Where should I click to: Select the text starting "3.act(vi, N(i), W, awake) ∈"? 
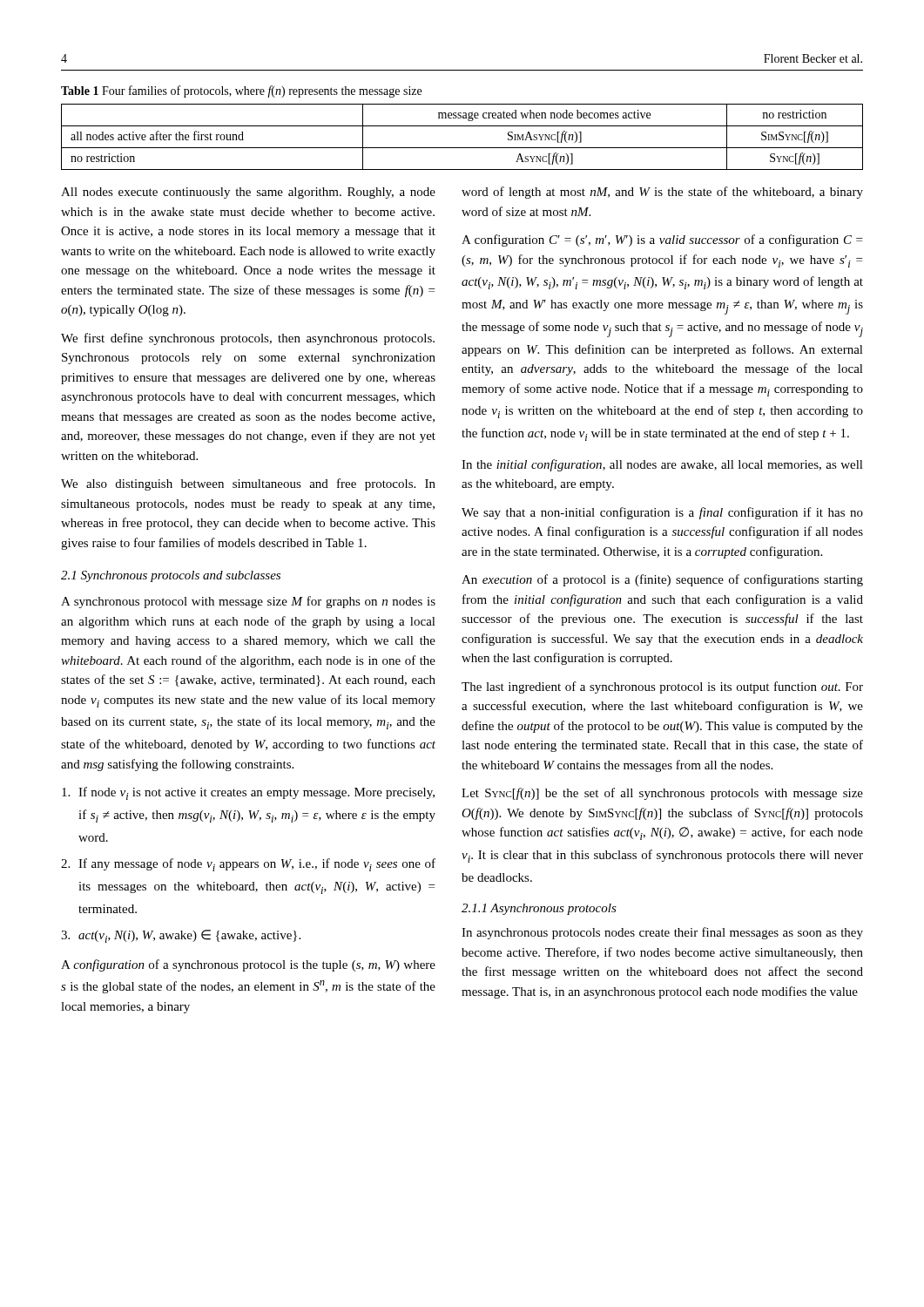pyautogui.click(x=181, y=935)
